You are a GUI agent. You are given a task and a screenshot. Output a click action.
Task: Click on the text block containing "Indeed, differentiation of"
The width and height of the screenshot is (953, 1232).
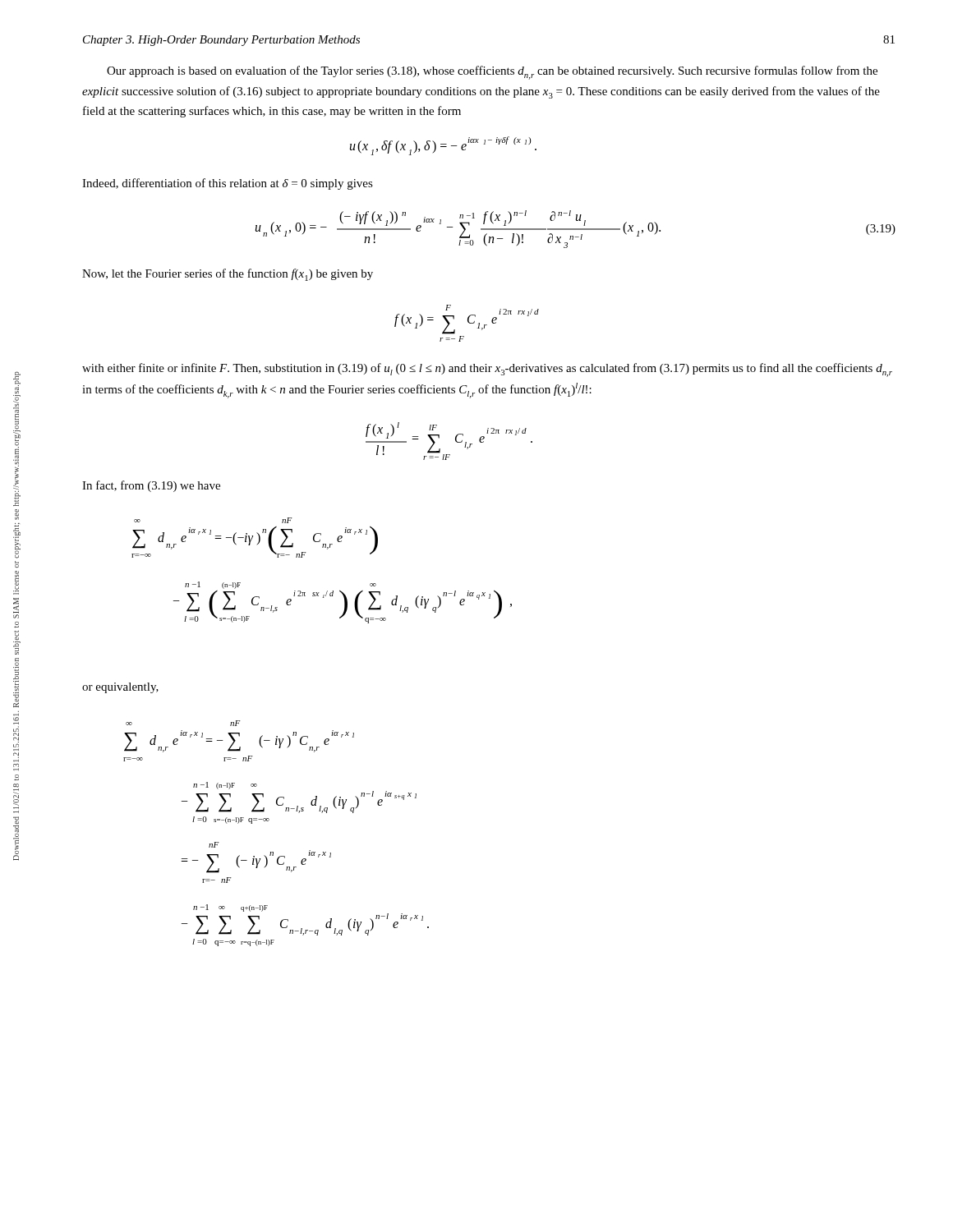click(228, 183)
